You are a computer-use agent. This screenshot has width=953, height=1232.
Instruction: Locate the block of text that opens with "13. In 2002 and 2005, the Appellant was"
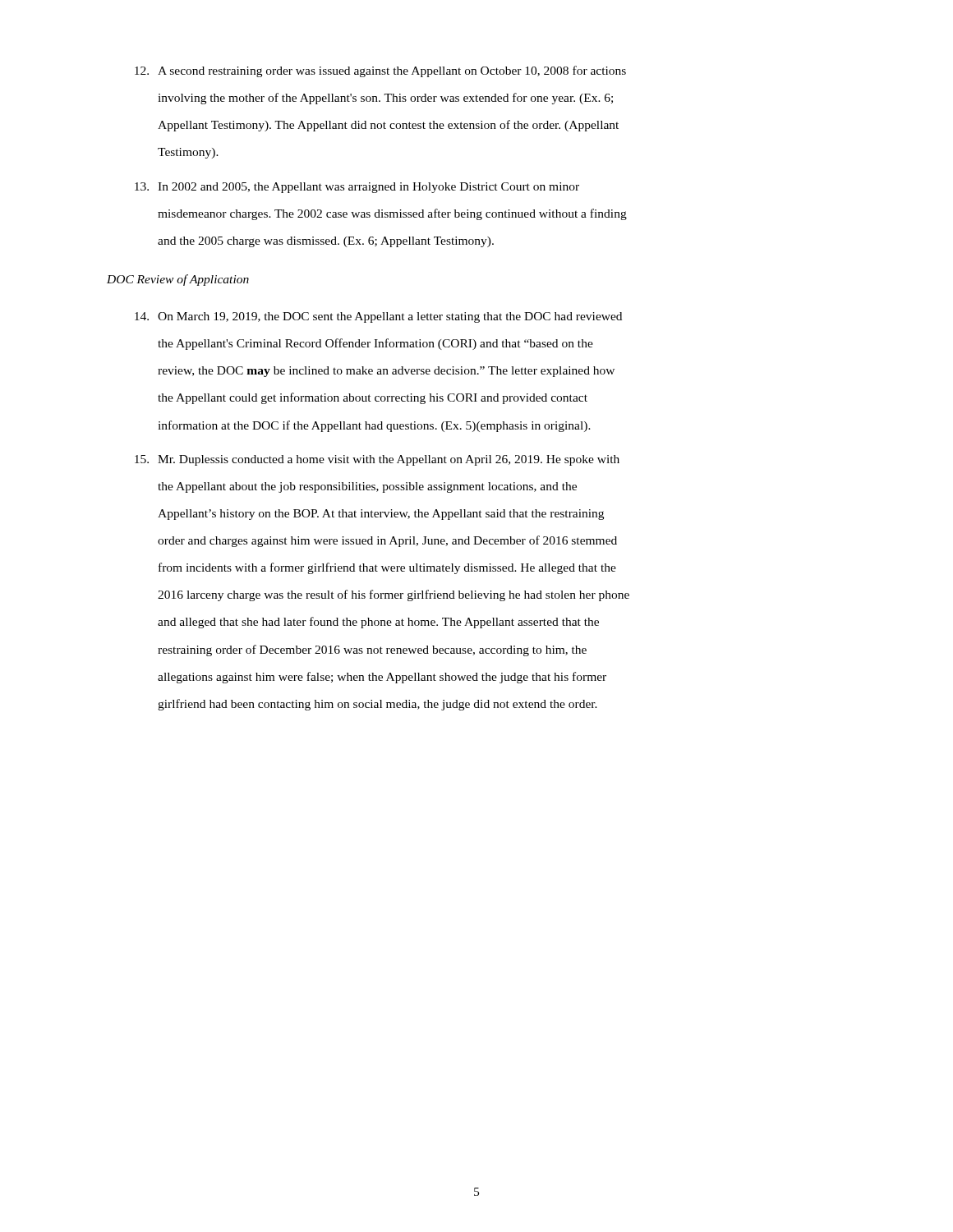point(489,213)
